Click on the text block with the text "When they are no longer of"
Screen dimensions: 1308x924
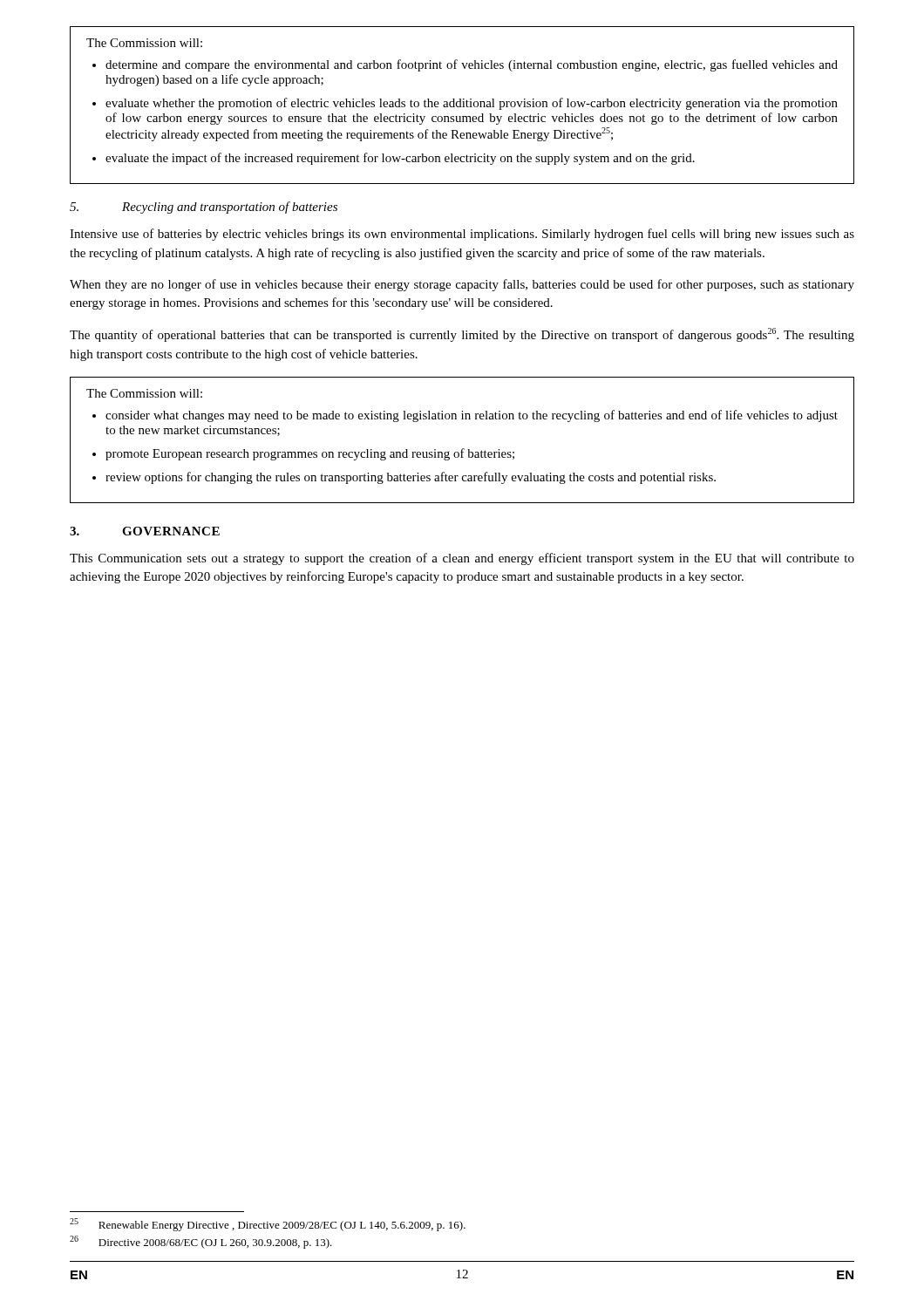click(462, 294)
